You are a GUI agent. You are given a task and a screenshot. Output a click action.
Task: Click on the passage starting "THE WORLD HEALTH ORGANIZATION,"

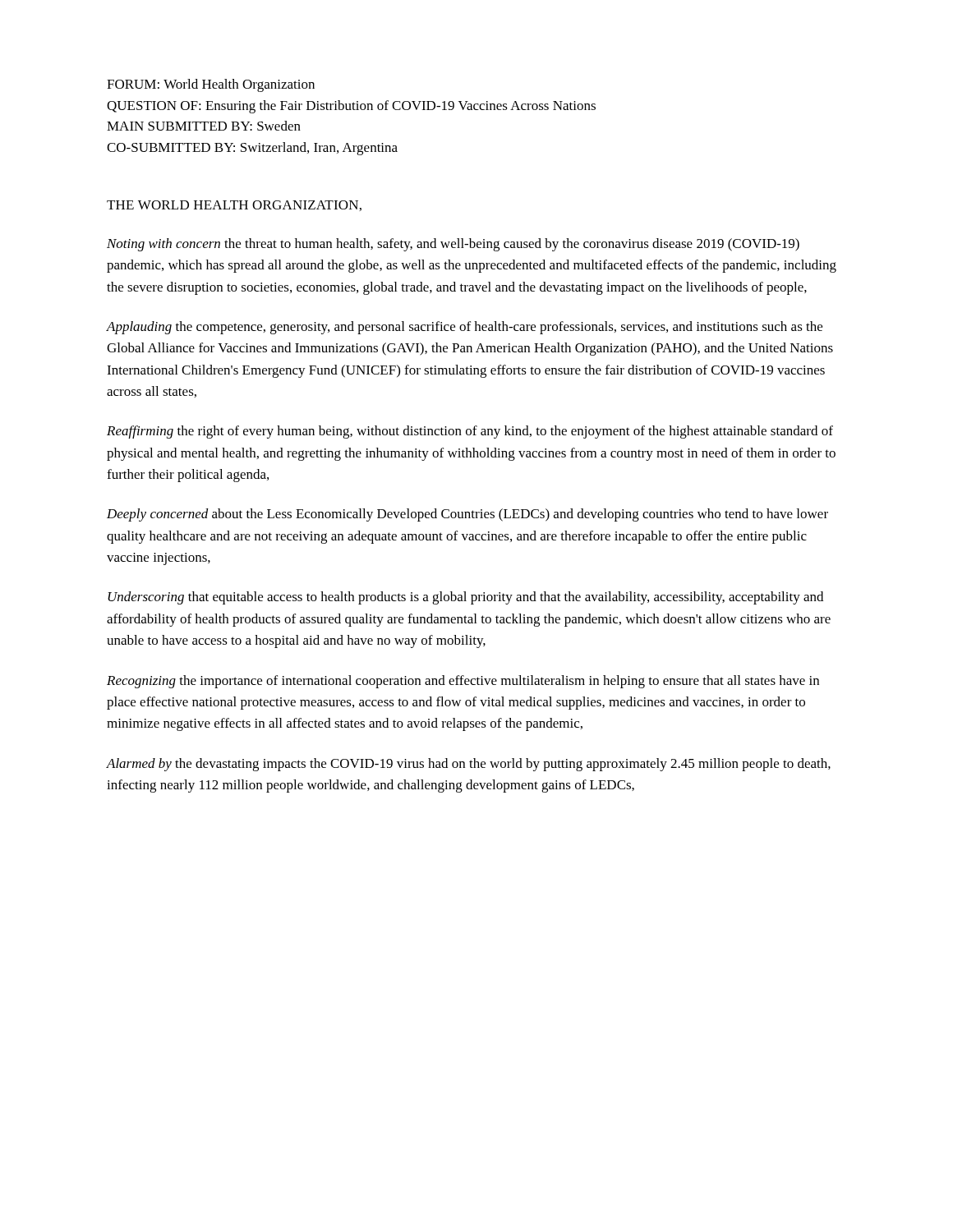click(x=235, y=205)
